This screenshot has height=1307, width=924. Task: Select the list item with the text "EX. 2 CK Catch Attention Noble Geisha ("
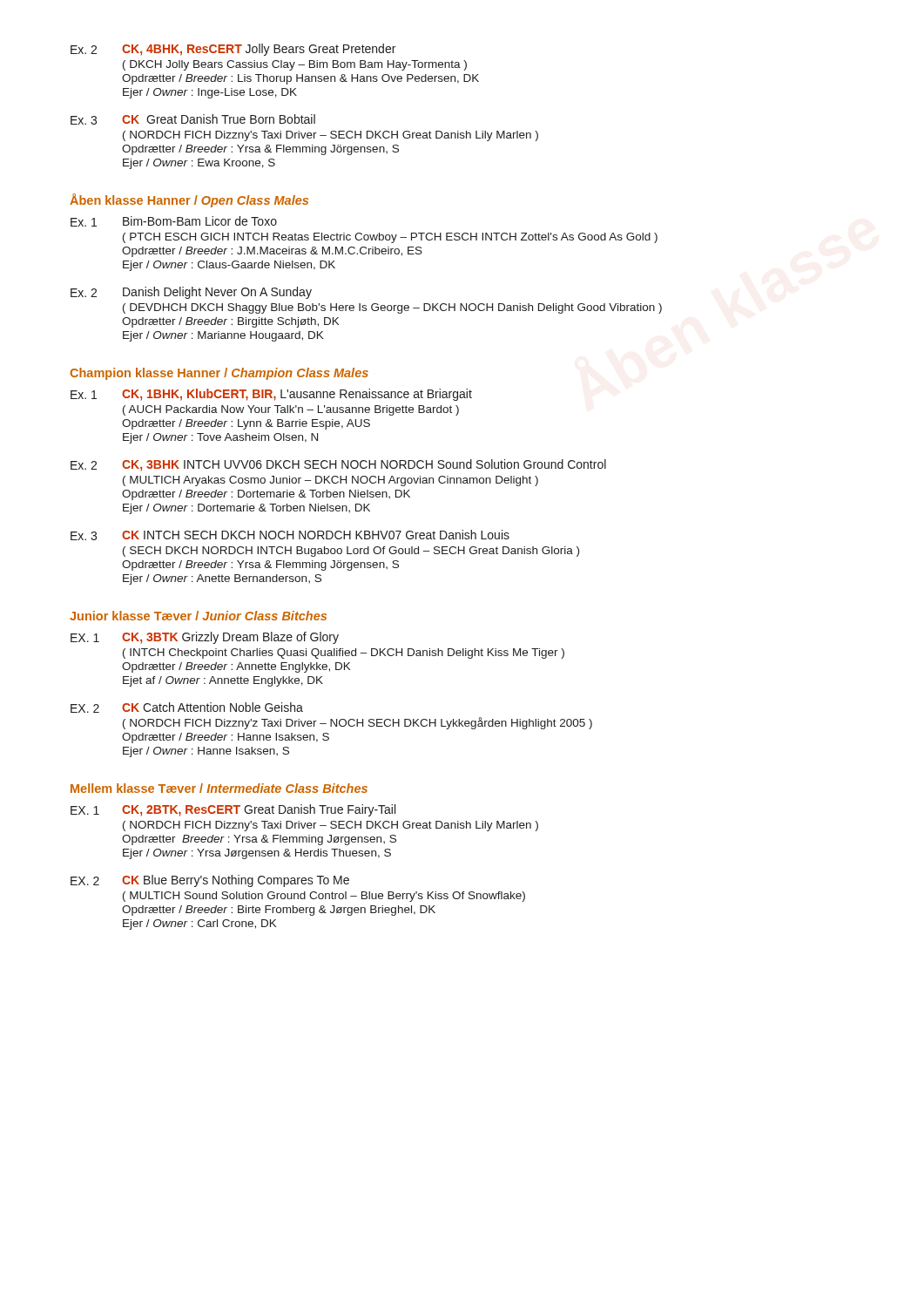462,729
